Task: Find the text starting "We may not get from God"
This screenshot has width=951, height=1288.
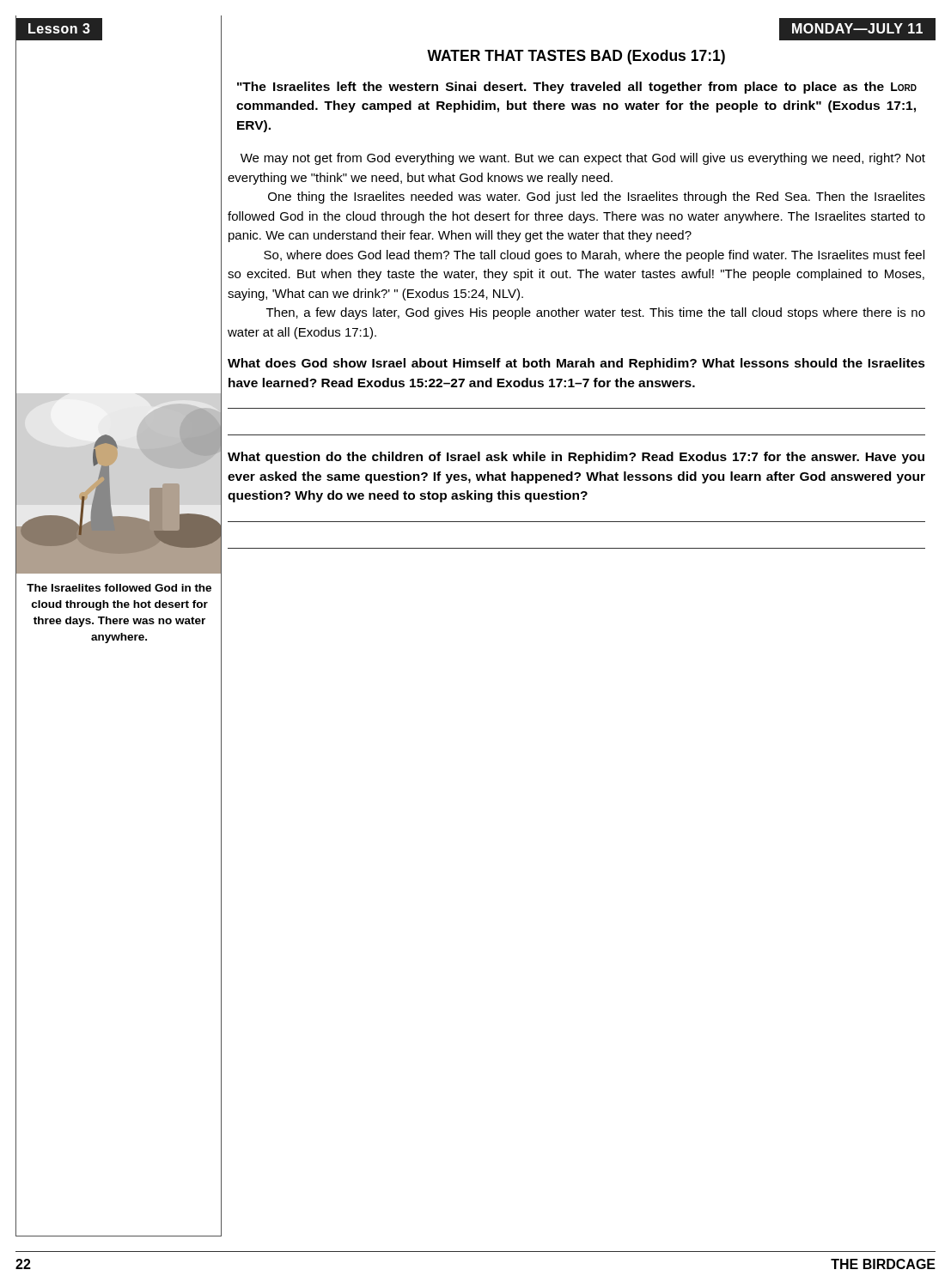Action: 576,245
